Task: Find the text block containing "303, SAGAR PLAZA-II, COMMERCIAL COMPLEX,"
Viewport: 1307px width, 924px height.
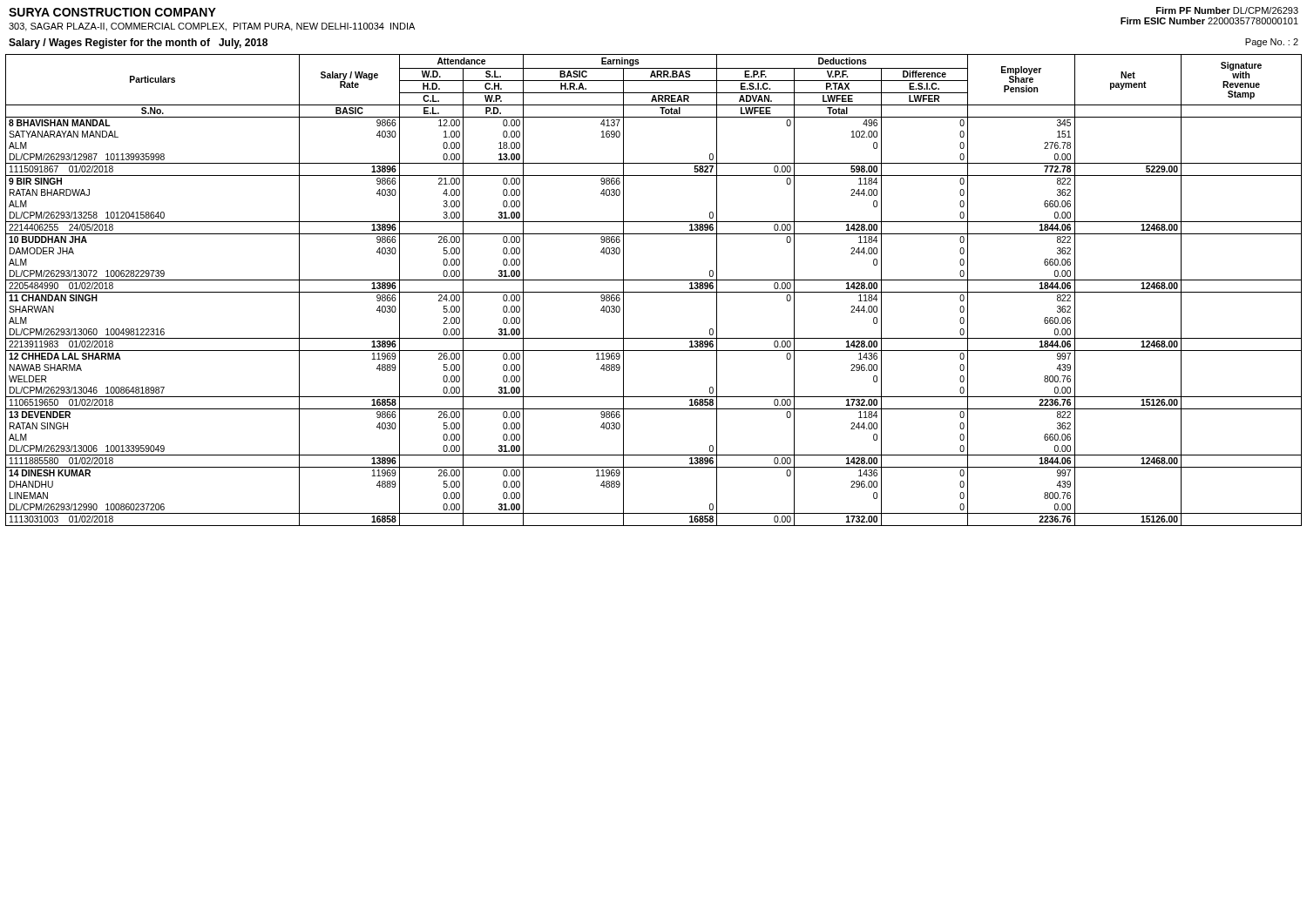Action: coord(212,26)
